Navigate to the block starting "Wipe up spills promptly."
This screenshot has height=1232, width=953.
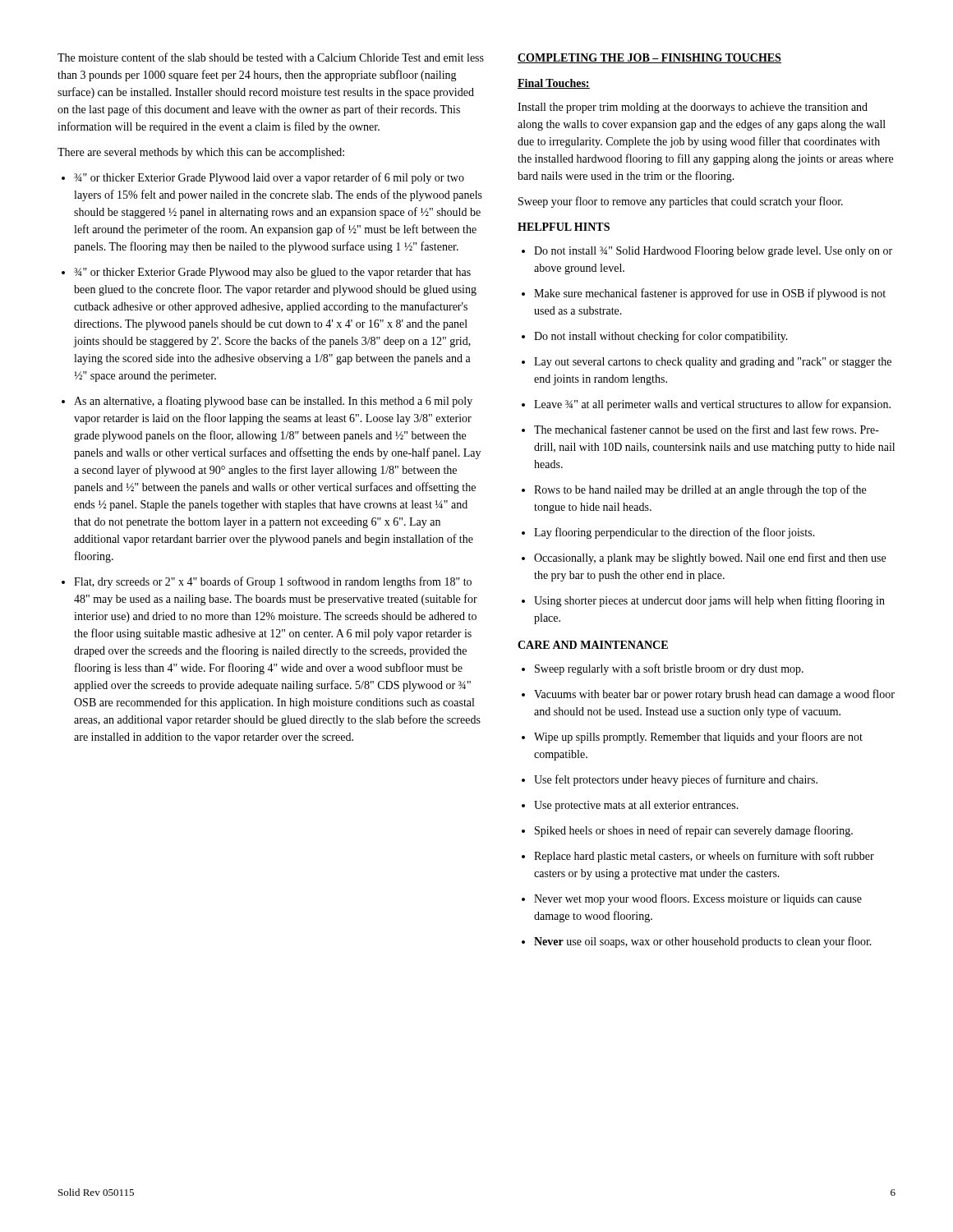pos(707,746)
